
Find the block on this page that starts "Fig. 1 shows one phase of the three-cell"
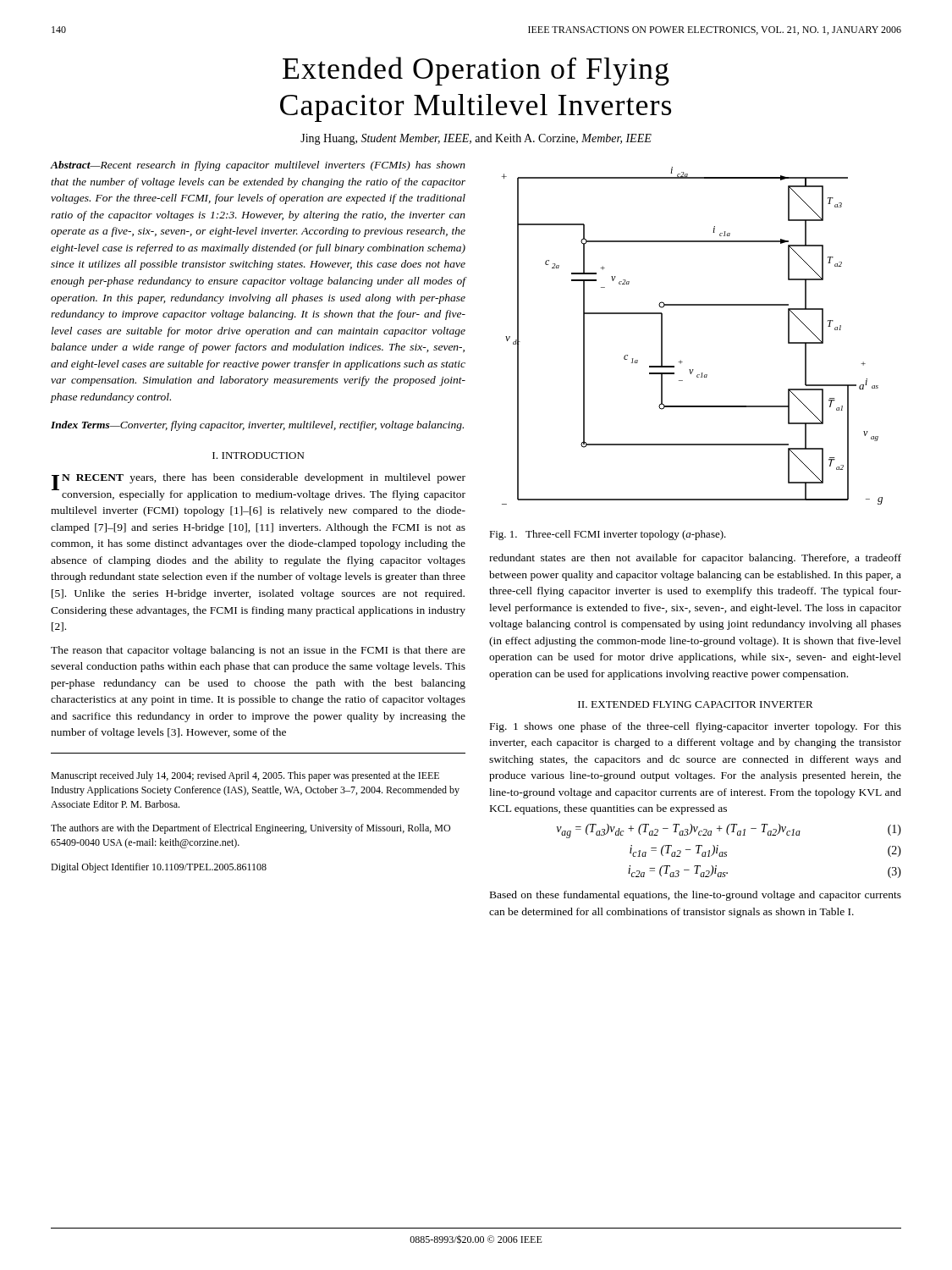[695, 767]
